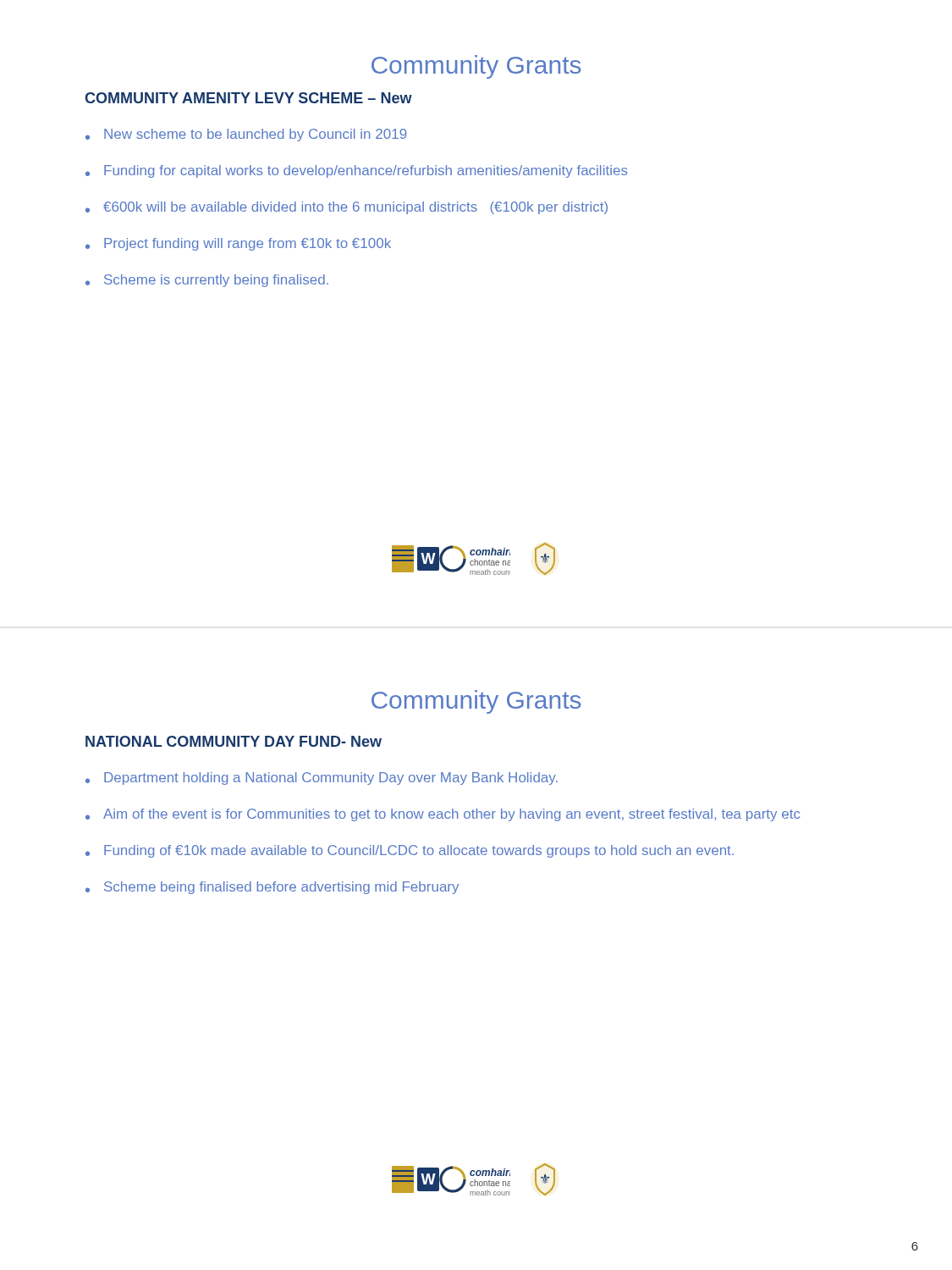
Task: Click on the text starting "• New scheme to be"
Action: click(x=246, y=137)
